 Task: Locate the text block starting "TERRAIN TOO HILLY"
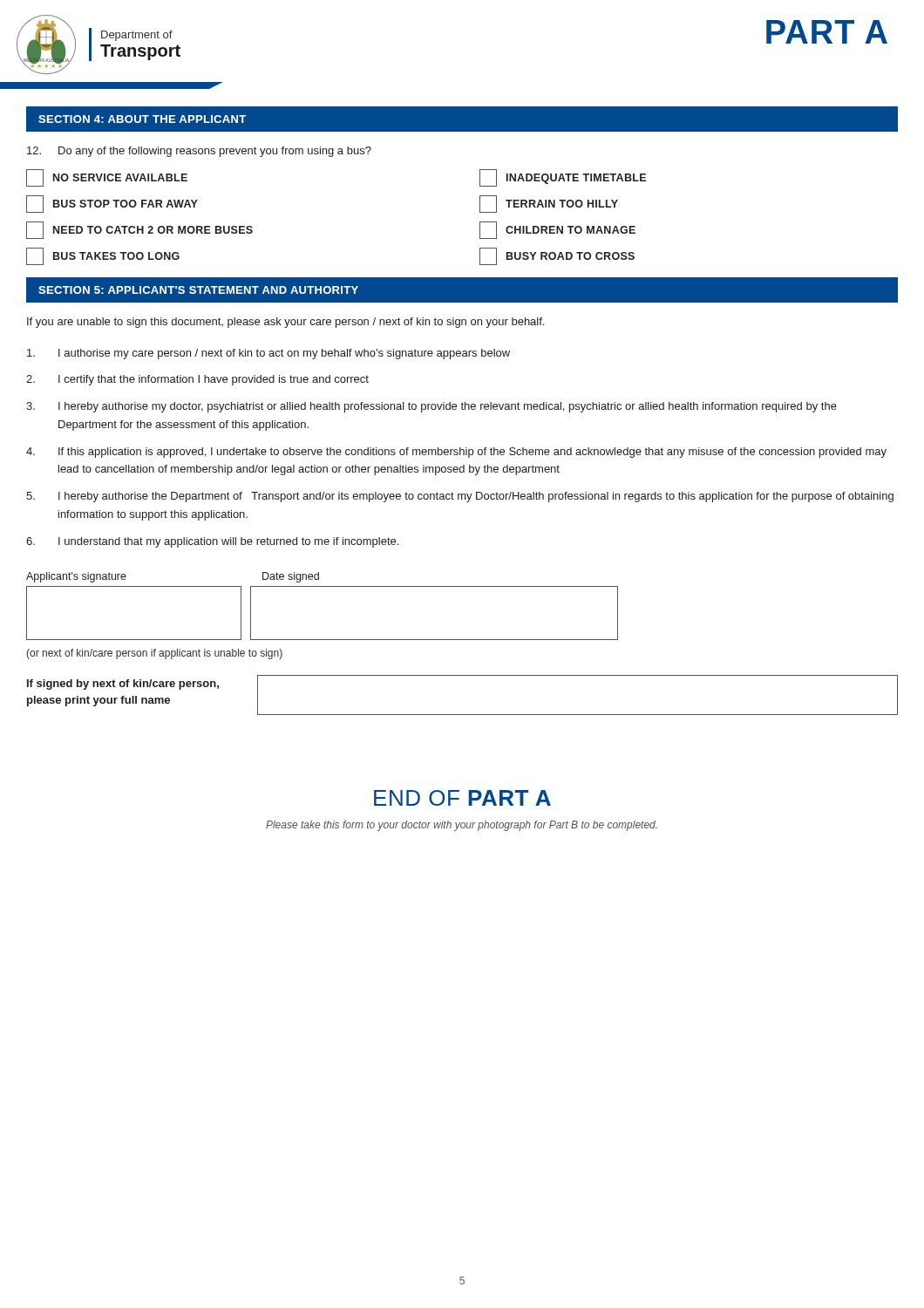click(549, 204)
